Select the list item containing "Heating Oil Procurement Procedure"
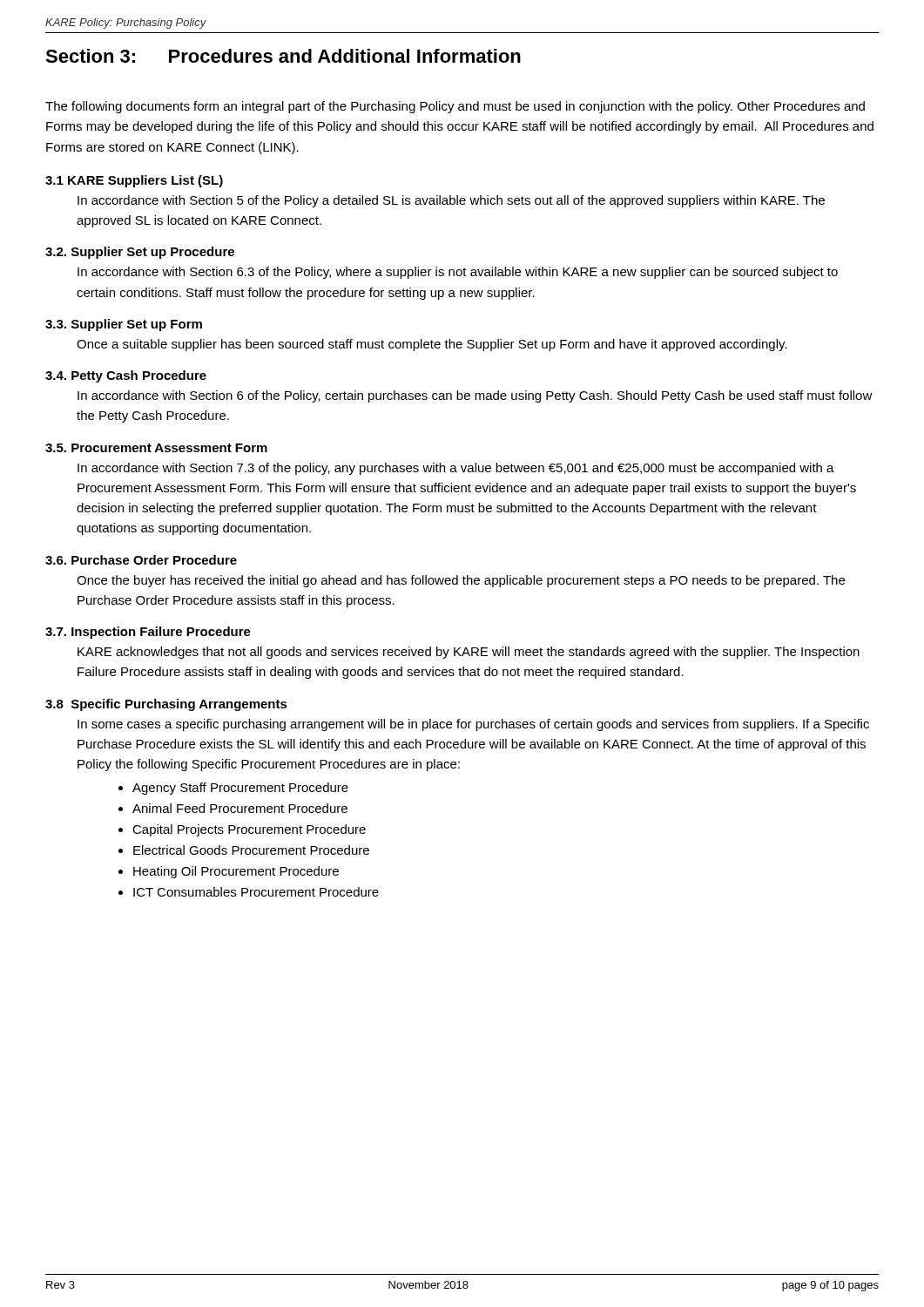Image resolution: width=924 pixels, height=1307 pixels. (x=236, y=871)
